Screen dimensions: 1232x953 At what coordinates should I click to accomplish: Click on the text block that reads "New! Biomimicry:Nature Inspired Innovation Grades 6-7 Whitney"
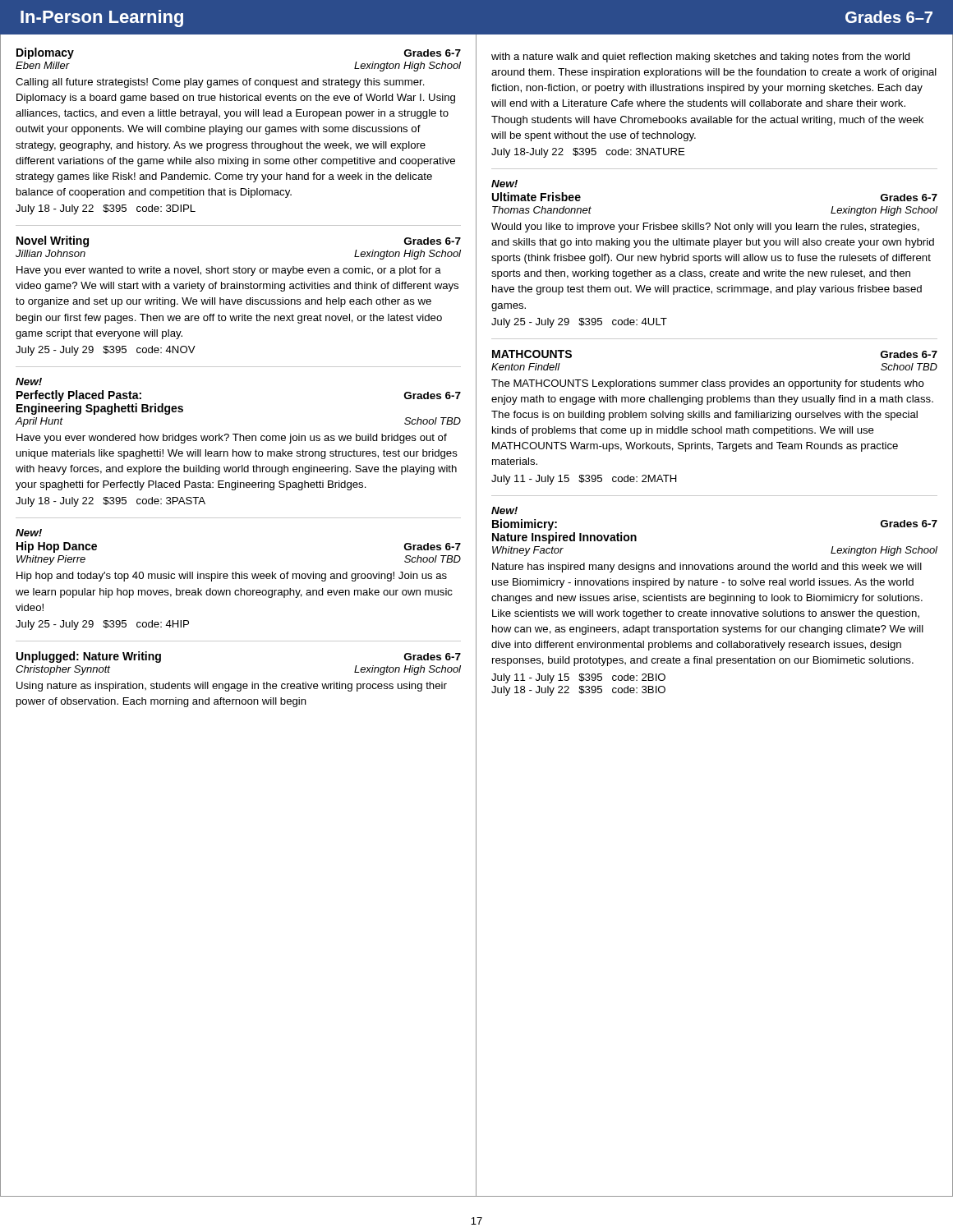[714, 600]
